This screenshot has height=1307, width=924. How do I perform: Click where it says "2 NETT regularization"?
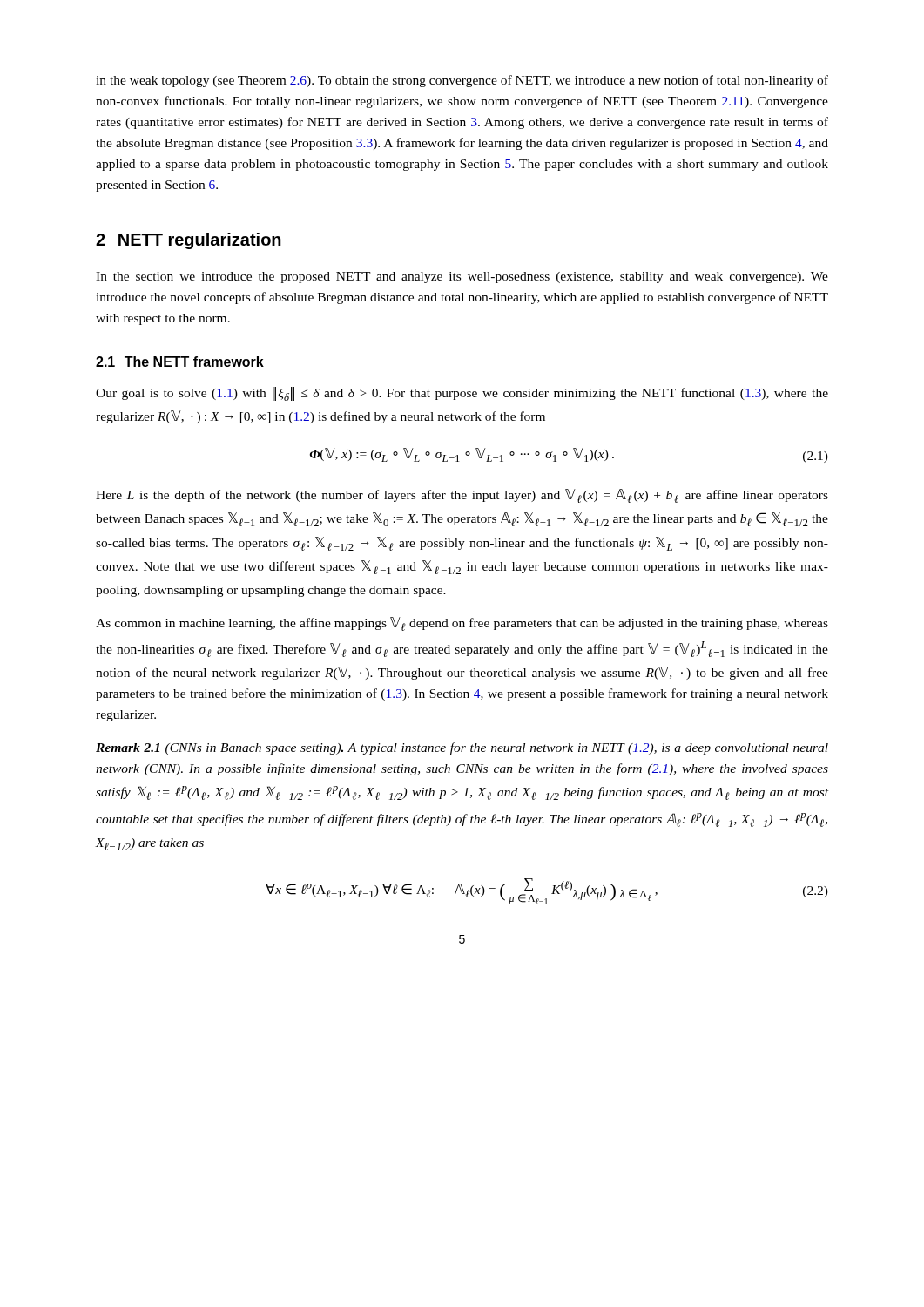(x=189, y=241)
